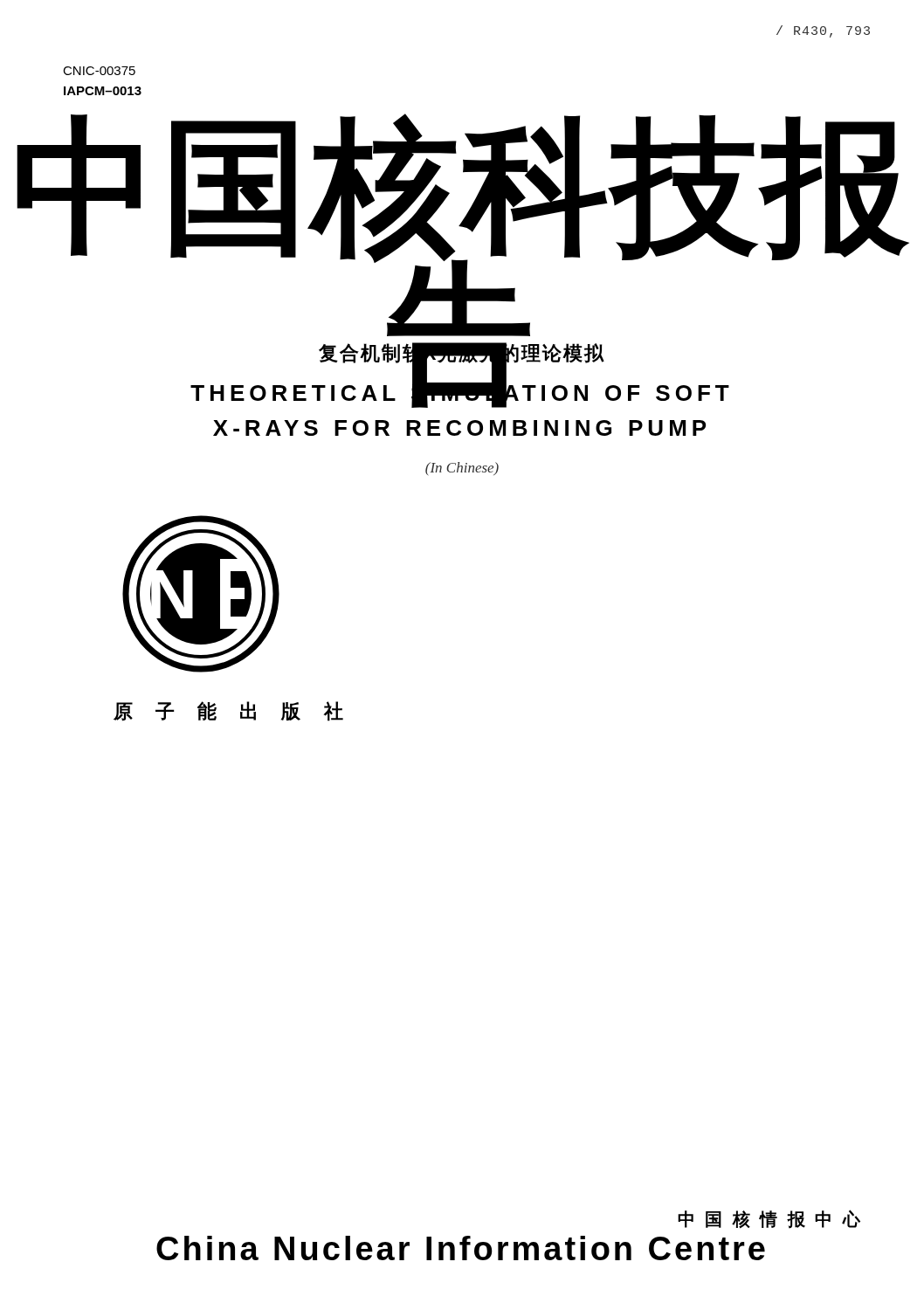This screenshot has height=1310, width=924.
Task: Locate the section header that says "THEORETICAL SIMULATION OF SOFT"
Action: (462, 393)
